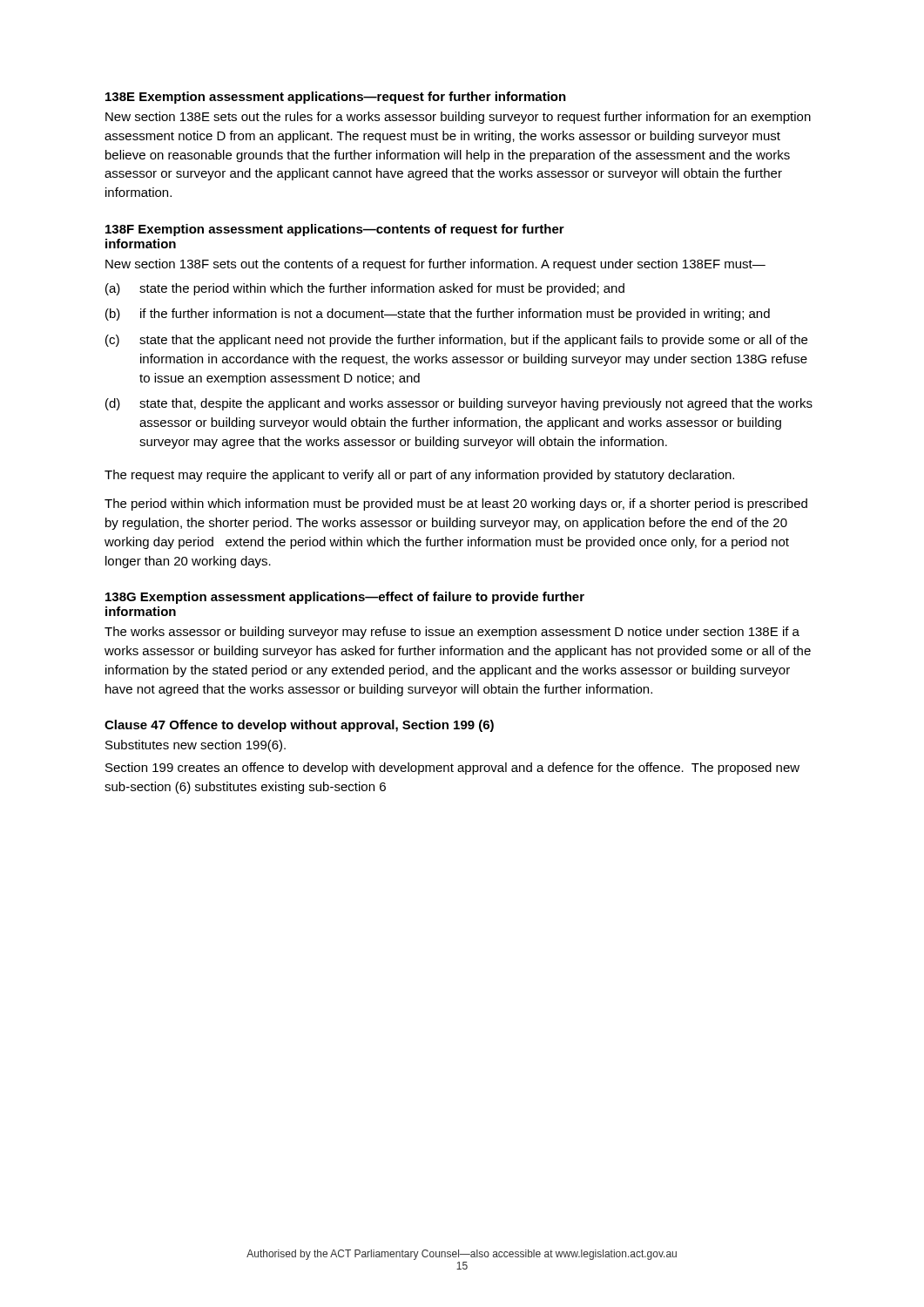Click on the text block with the text "The request may require the applicant to verify"
The image size is (924, 1307).
point(420,474)
